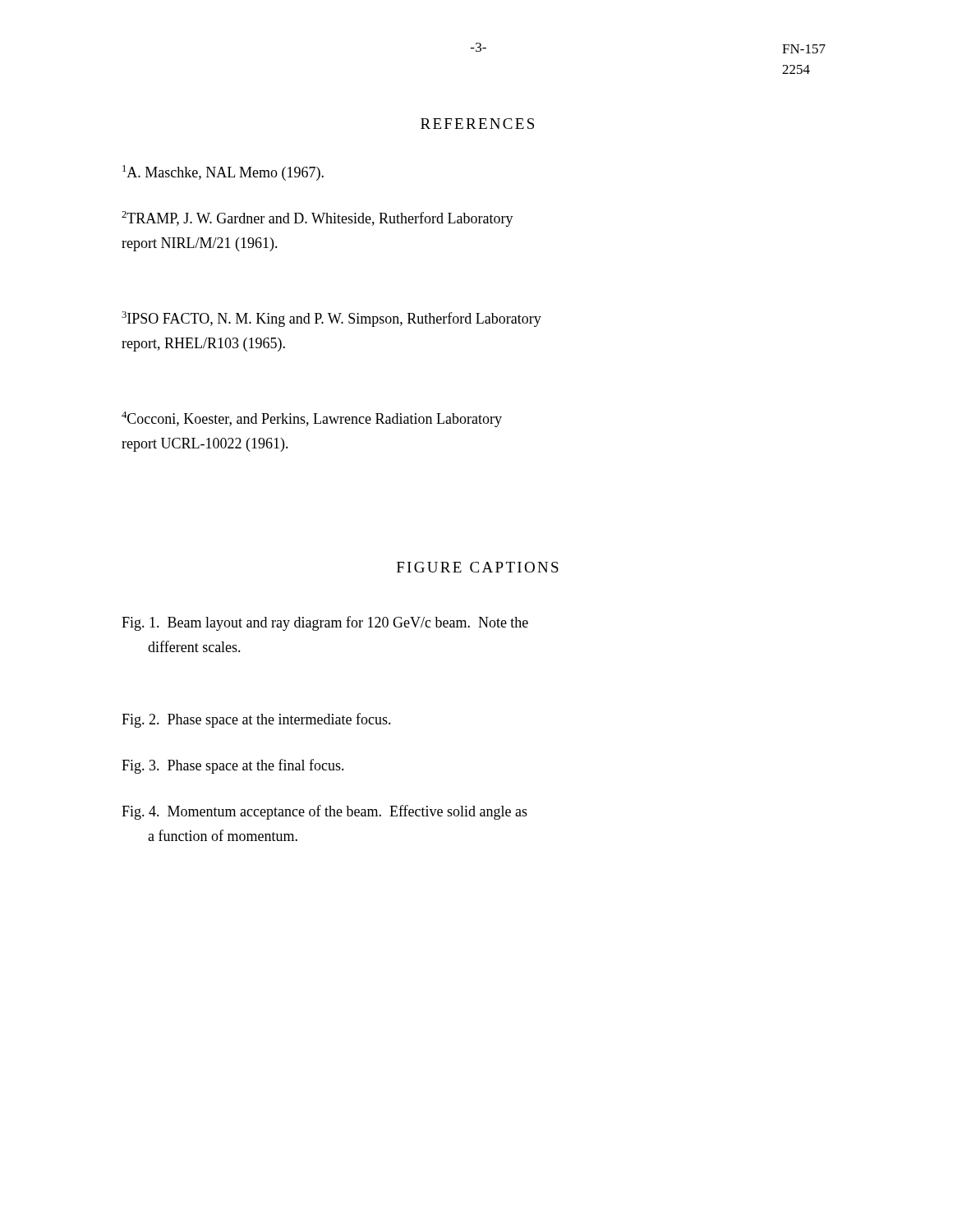This screenshot has height=1232, width=957.
Task: Select the region starting "Fig. 2. Phase space"
Action: 256,719
